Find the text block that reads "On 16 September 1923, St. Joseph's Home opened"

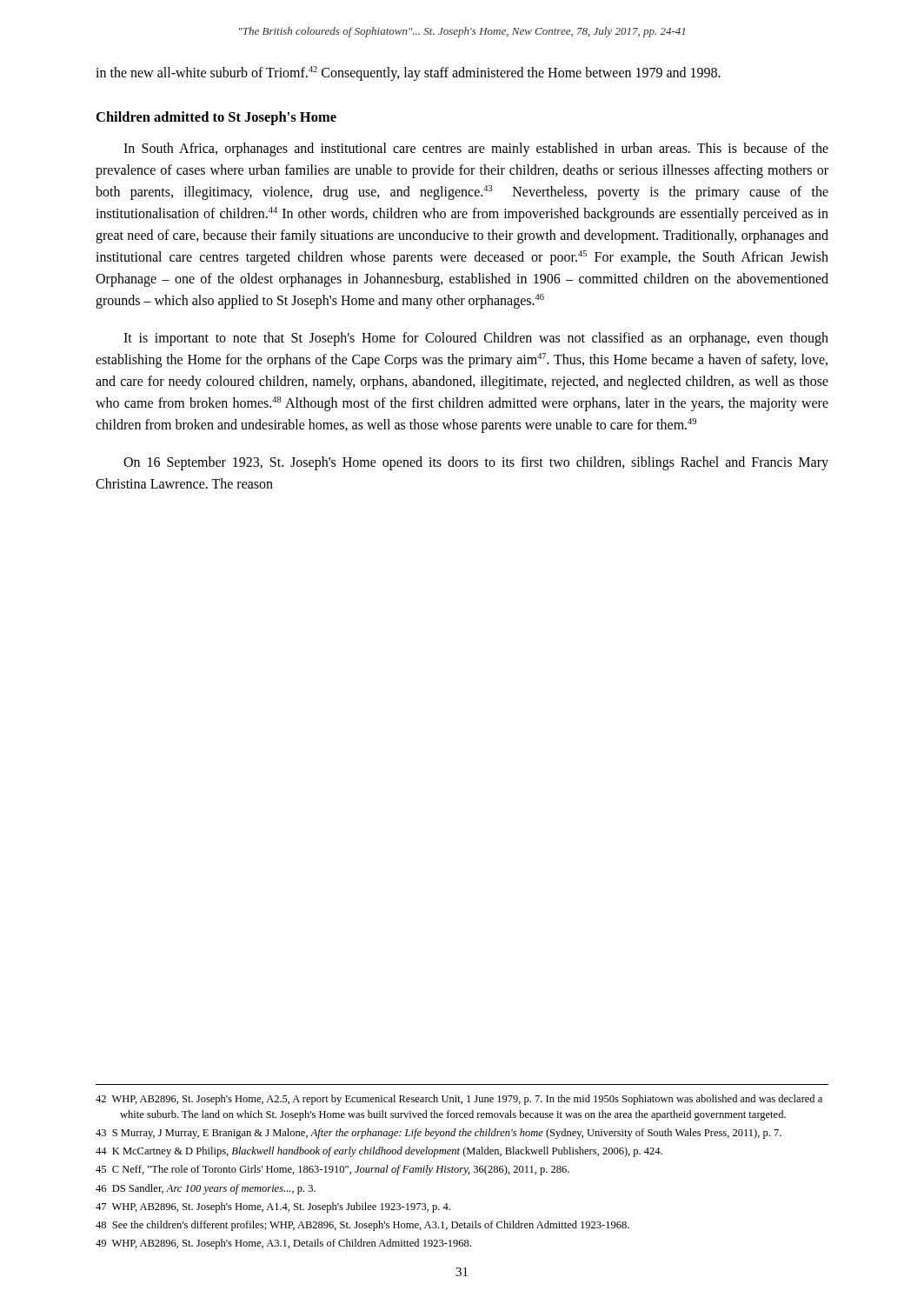tap(462, 473)
